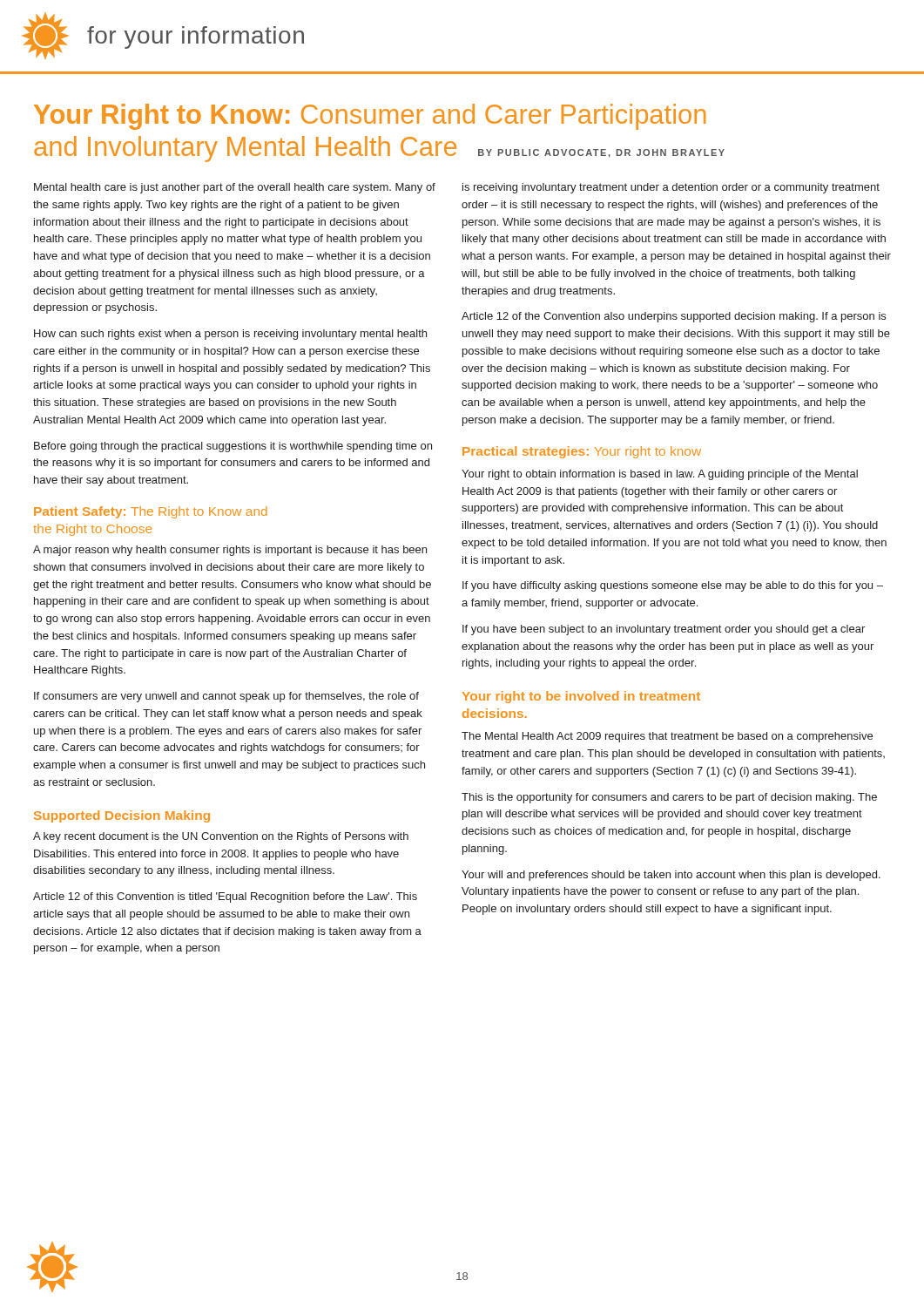Locate the block starting "The Mental Health"

point(676,754)
